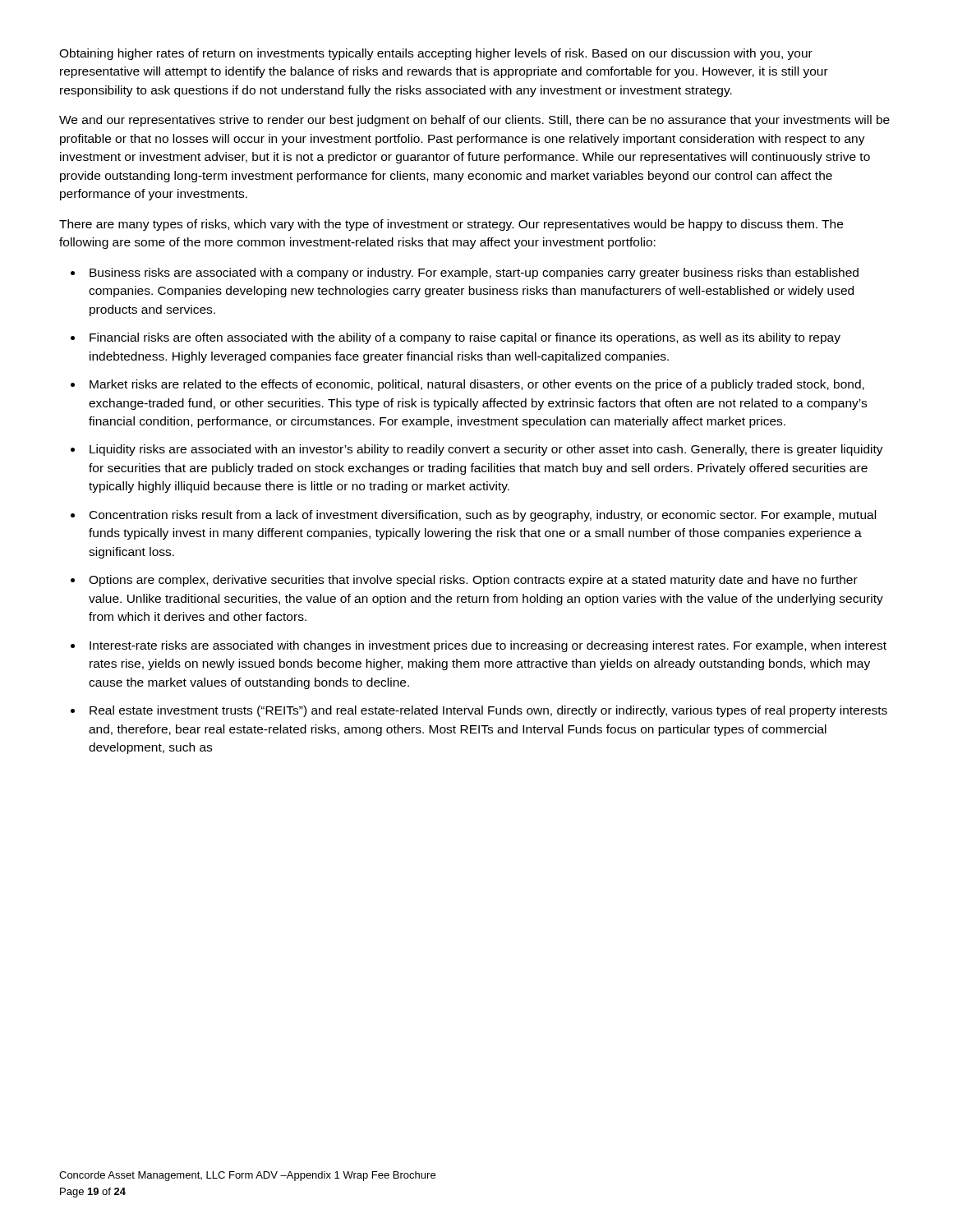
Task: Find the element starting "We and our representatives strive to render our"
Action: pyautogui.click(x=475, y=157)
